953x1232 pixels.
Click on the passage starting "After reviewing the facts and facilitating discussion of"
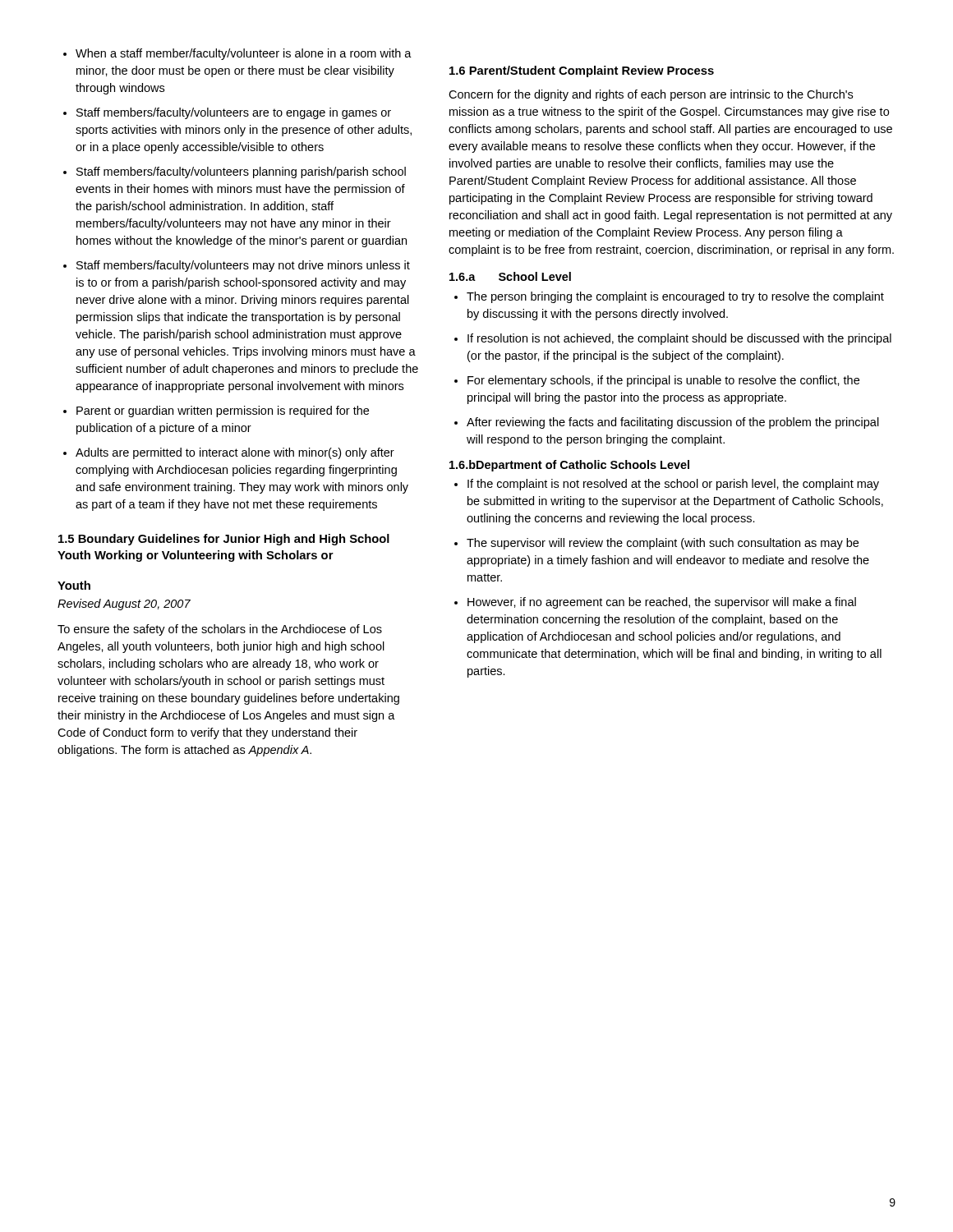tap(681, 431)
